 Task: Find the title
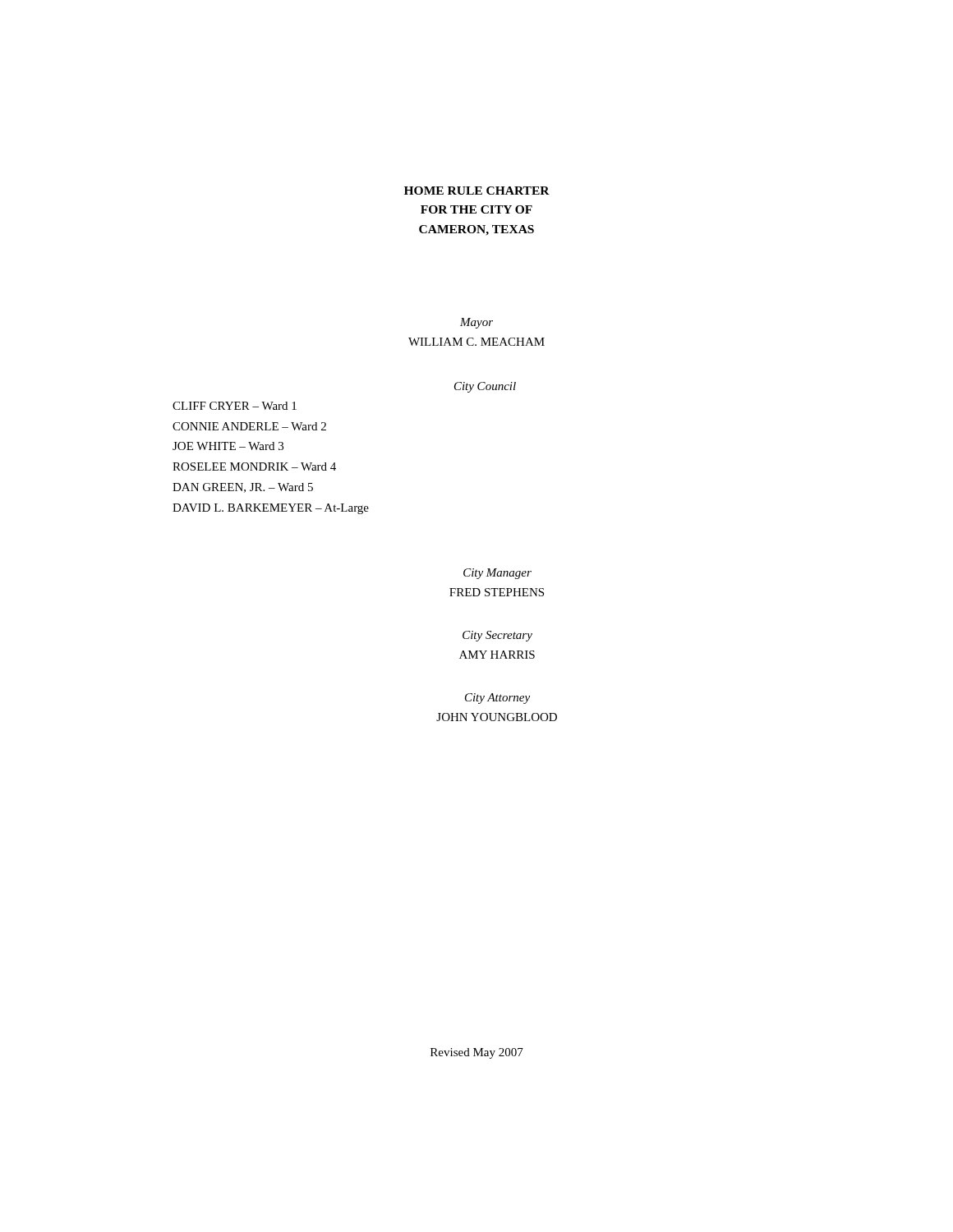click(x=476, y=209)
